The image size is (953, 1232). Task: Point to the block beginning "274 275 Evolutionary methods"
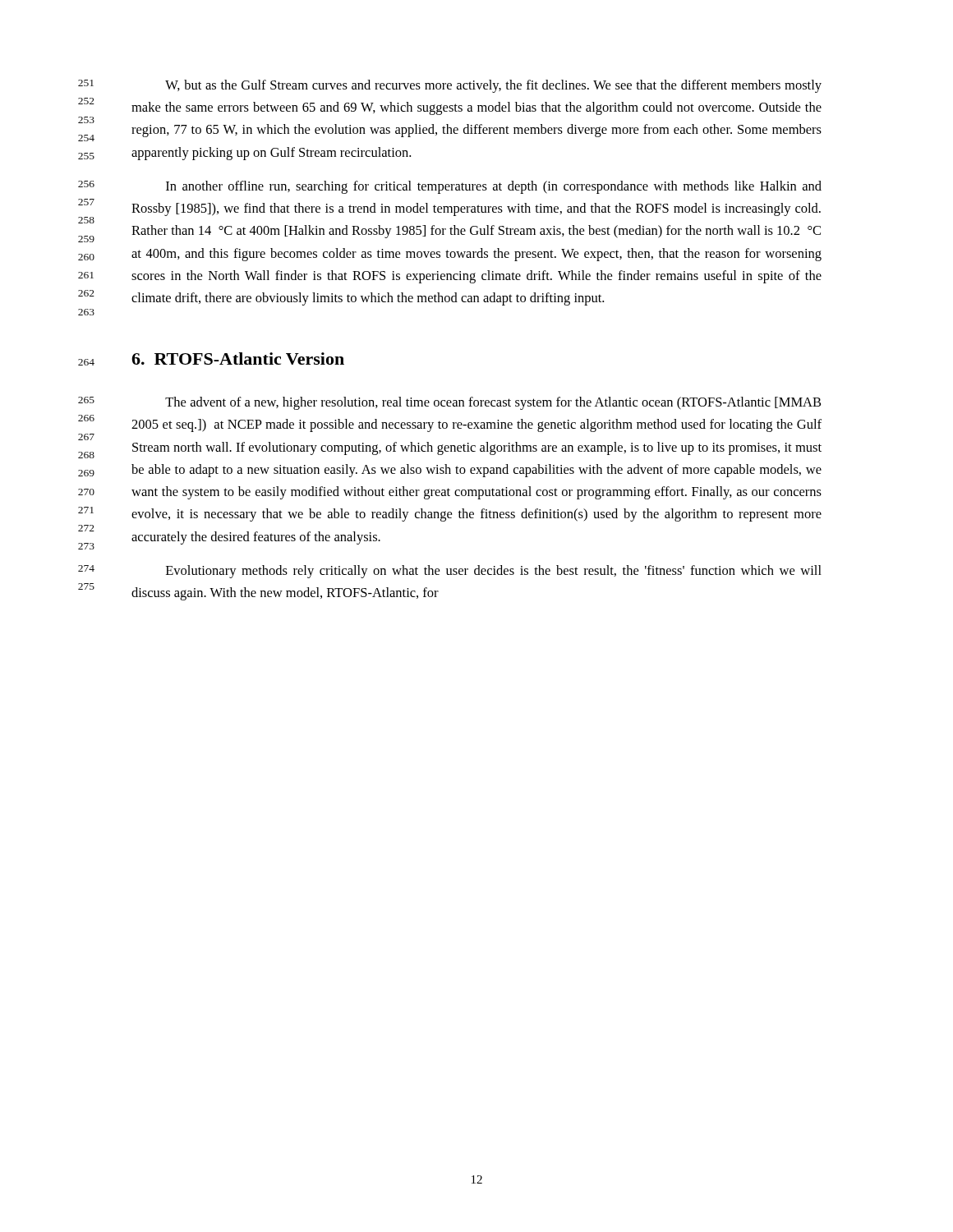click(x=476, y=581)
